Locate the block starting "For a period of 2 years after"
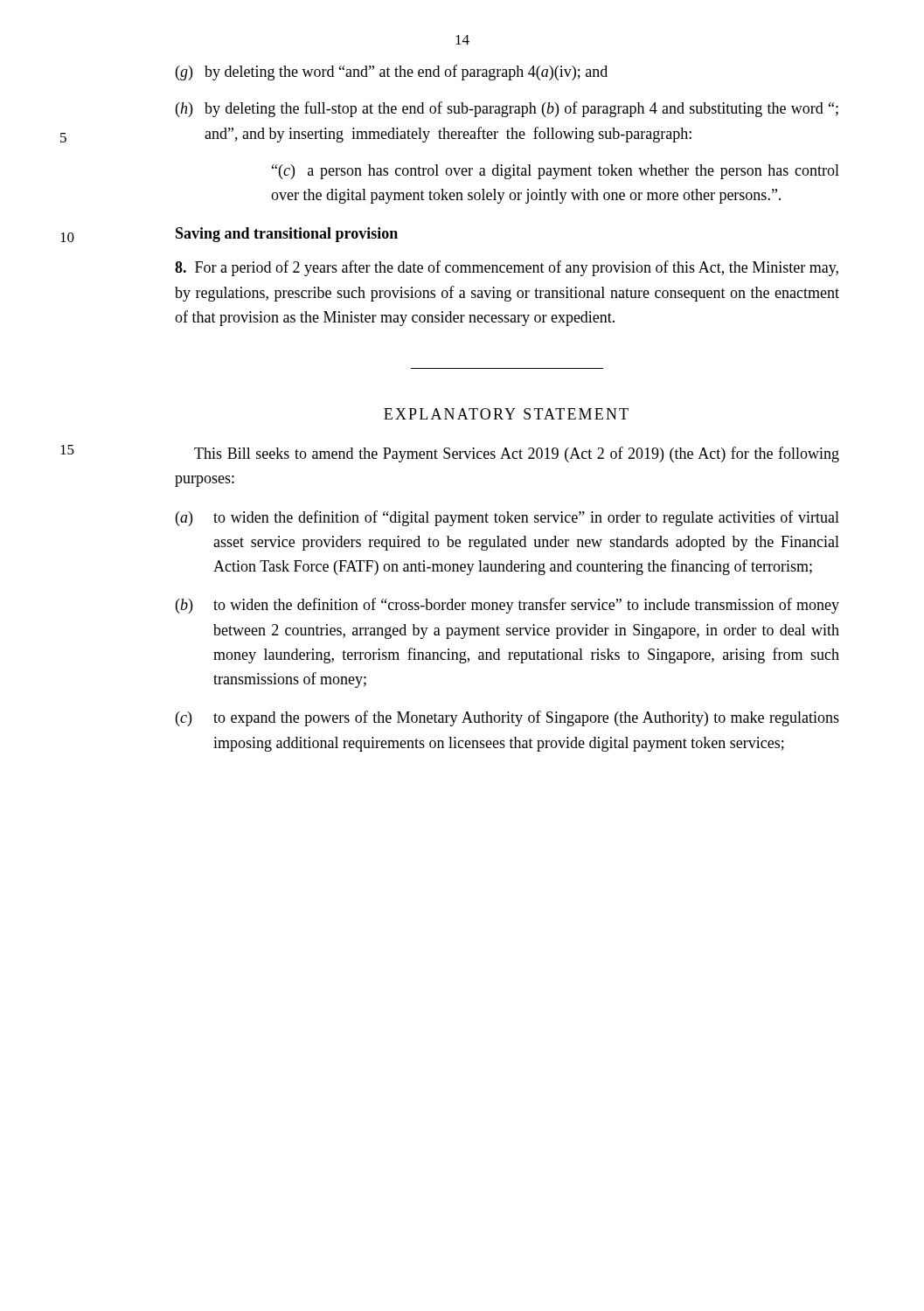Viewport: 924px width, 1311px height. (x=507, y=292)
